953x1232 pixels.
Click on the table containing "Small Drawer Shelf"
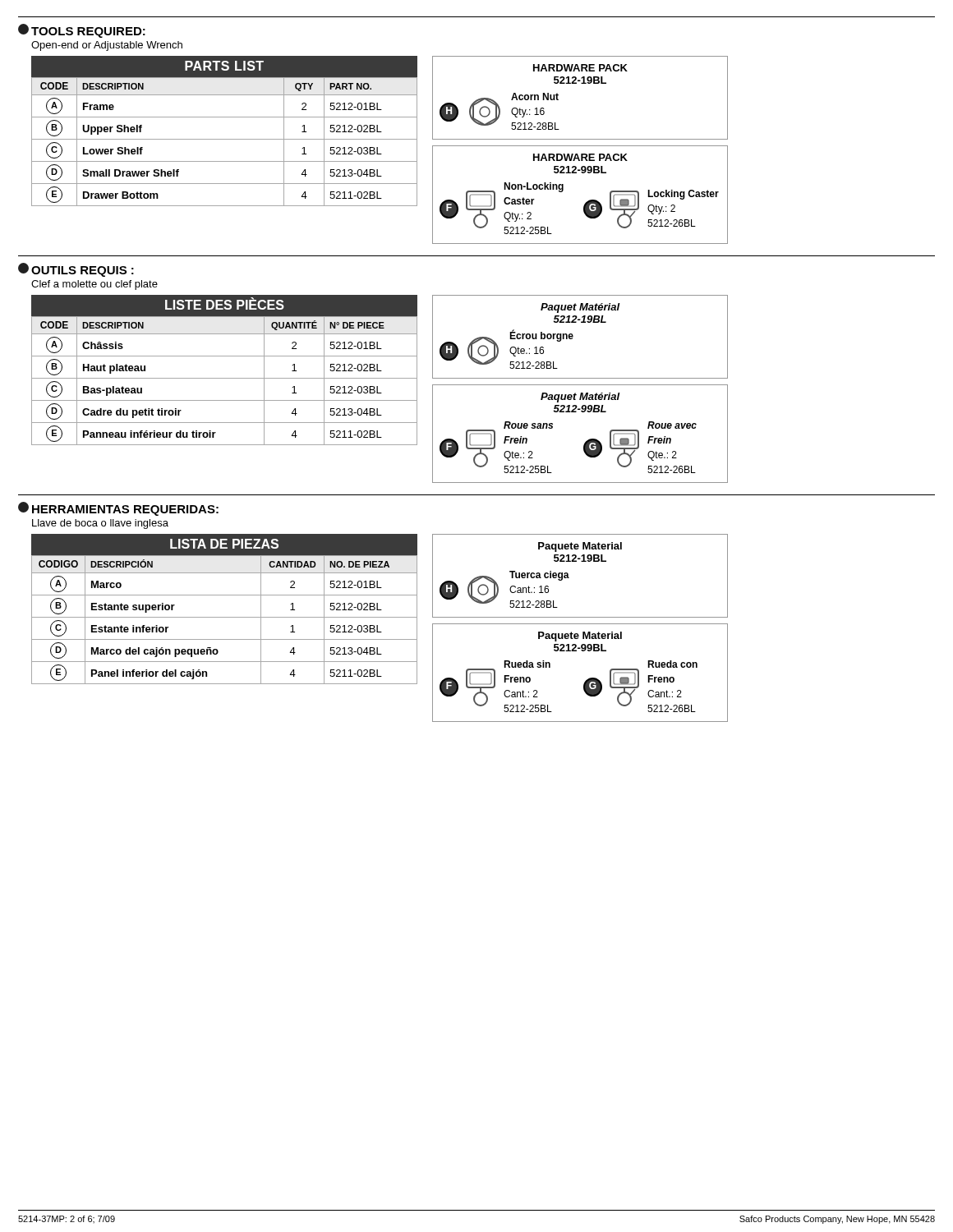tap(224, 131)
